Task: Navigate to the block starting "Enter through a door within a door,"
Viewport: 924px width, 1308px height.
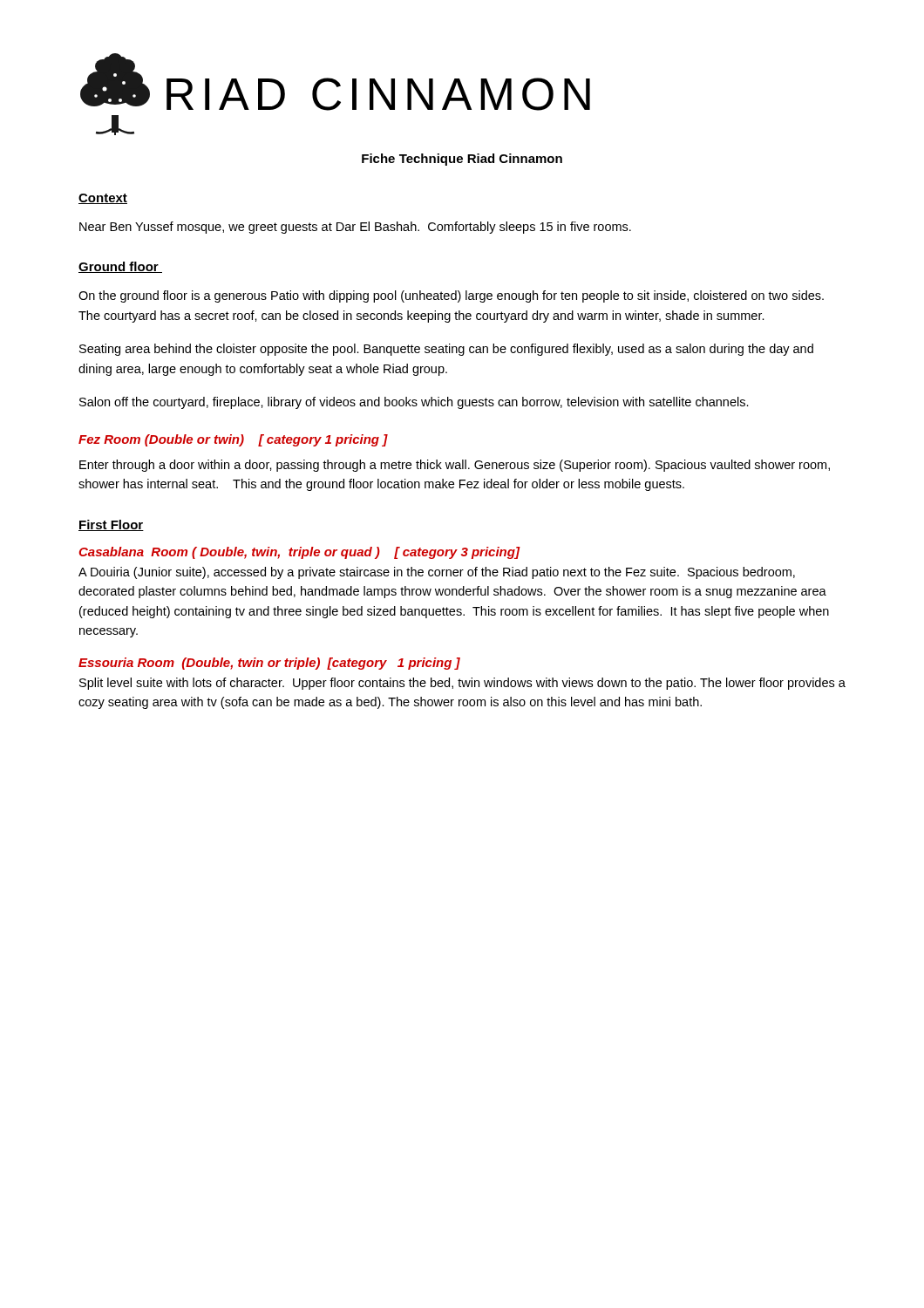Action: point(455,474)
